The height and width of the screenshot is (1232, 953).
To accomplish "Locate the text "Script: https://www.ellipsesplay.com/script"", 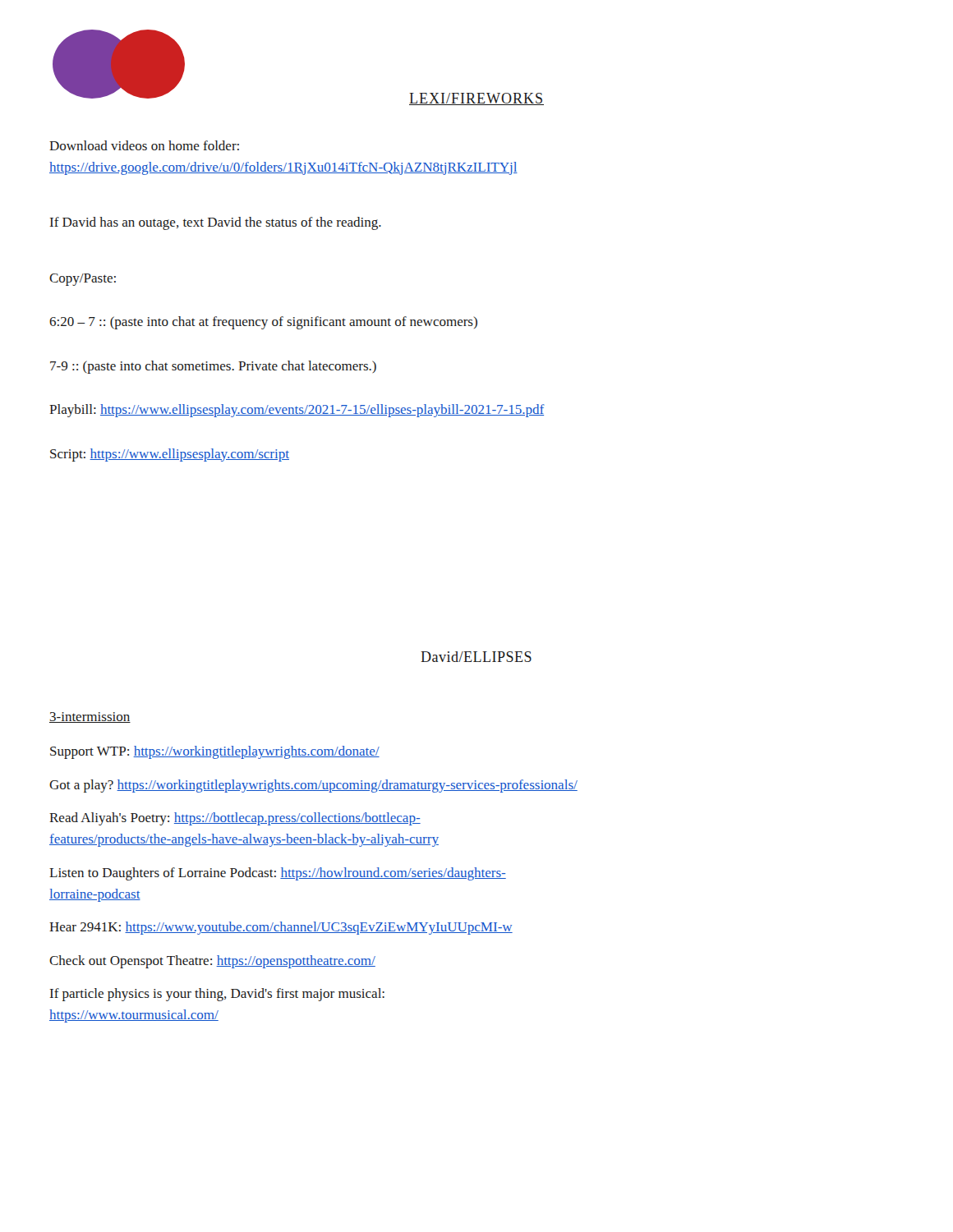I will [x=169, y=453].
